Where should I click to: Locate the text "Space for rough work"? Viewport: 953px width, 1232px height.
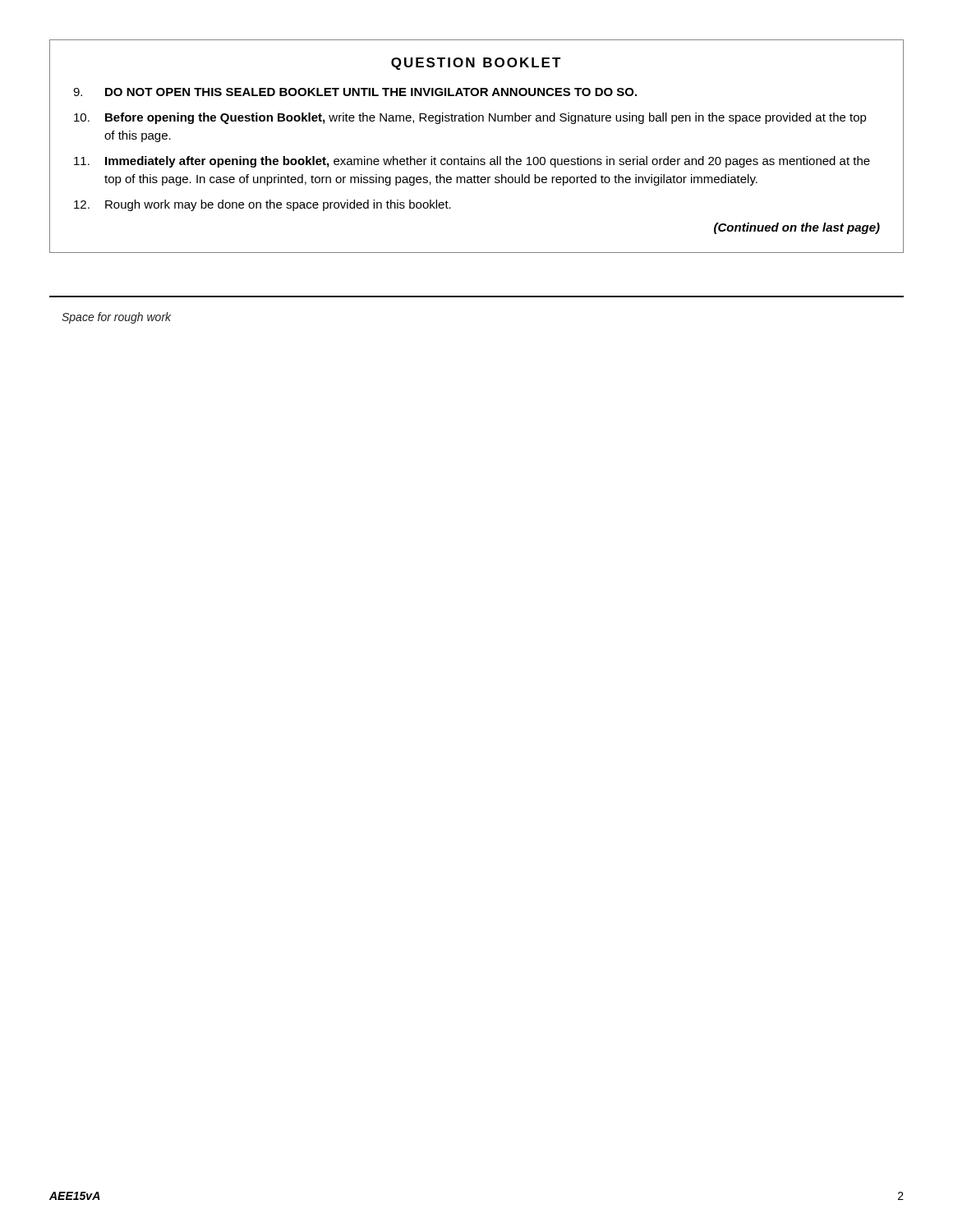[x=116, y=317]
